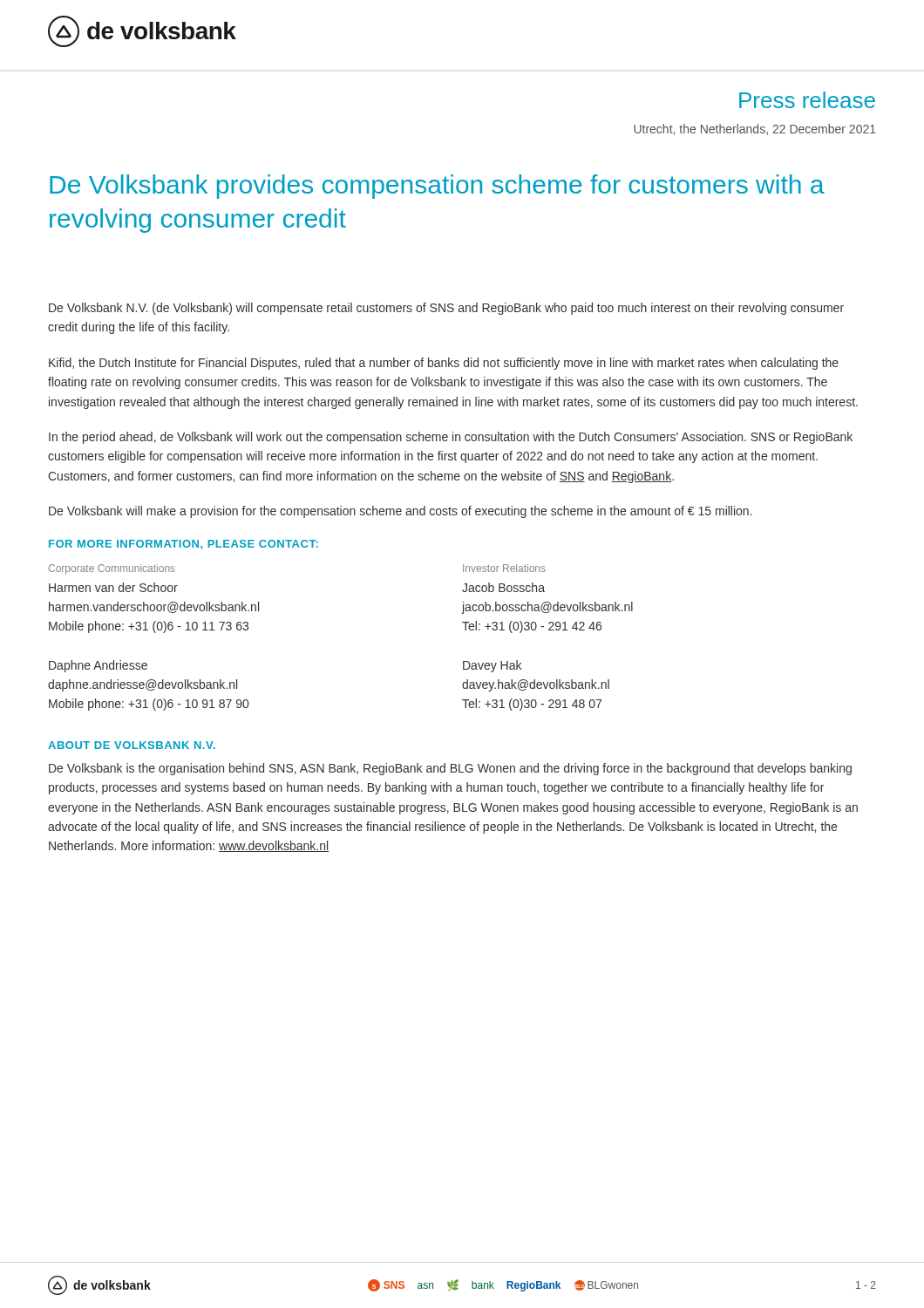This screenshot has height=1308, width=924.
Task: Where is the passage that starts "Utrecht, the Netherlands,"?
Action: click(x=755, y=129)
